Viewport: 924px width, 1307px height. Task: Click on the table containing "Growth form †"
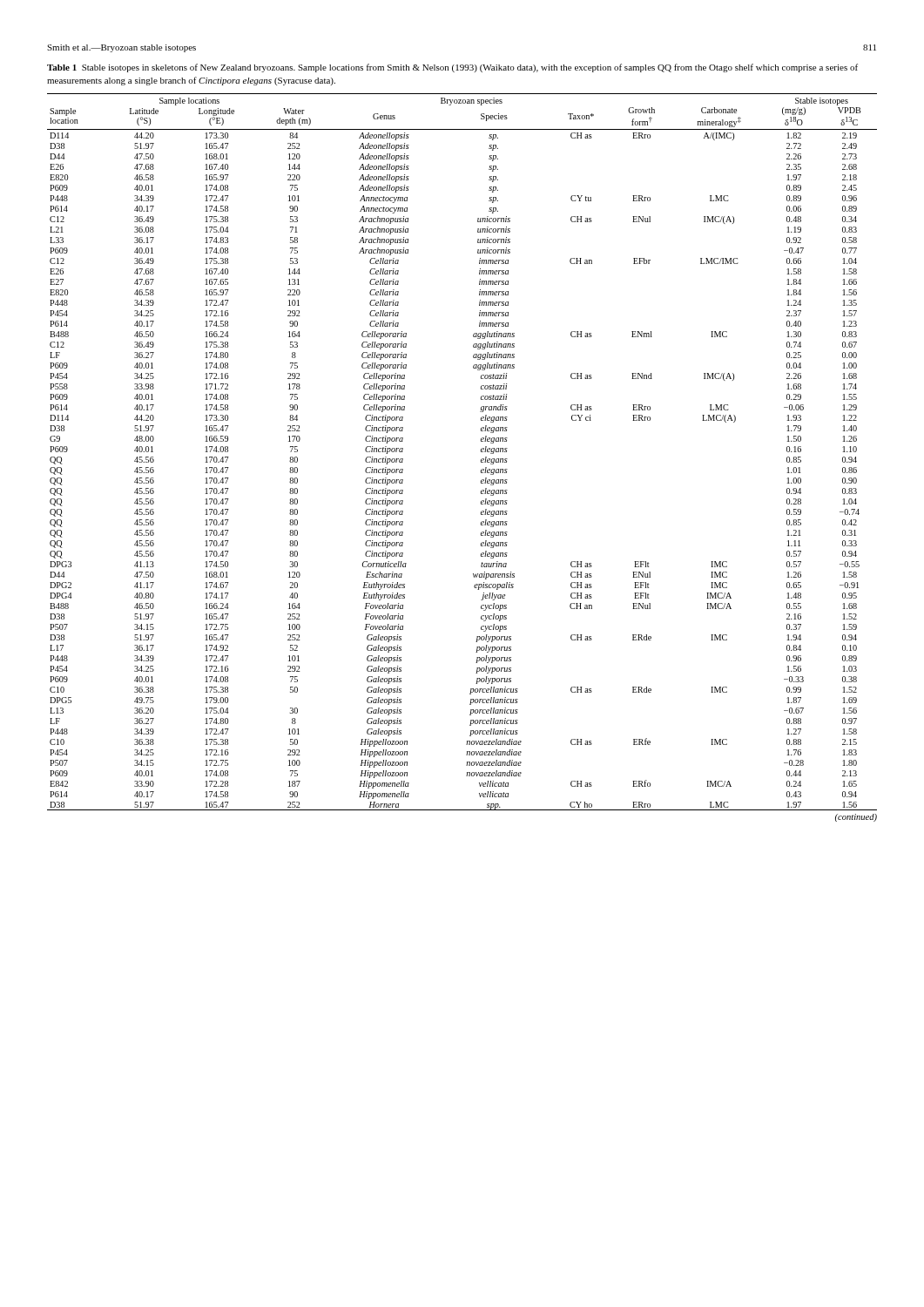(x=462, y=452)
